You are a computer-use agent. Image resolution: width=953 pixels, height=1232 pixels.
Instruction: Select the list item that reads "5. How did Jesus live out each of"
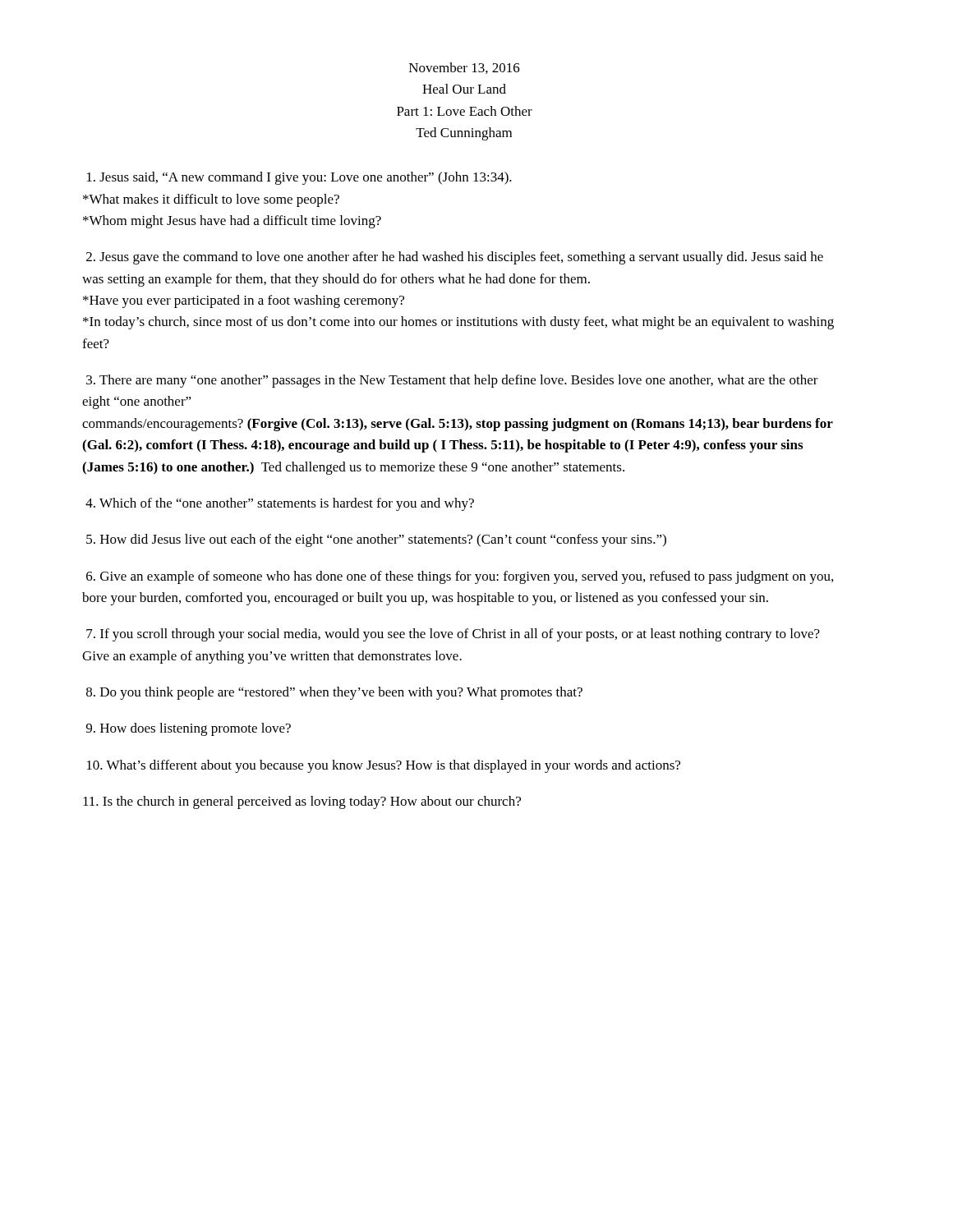464,540
